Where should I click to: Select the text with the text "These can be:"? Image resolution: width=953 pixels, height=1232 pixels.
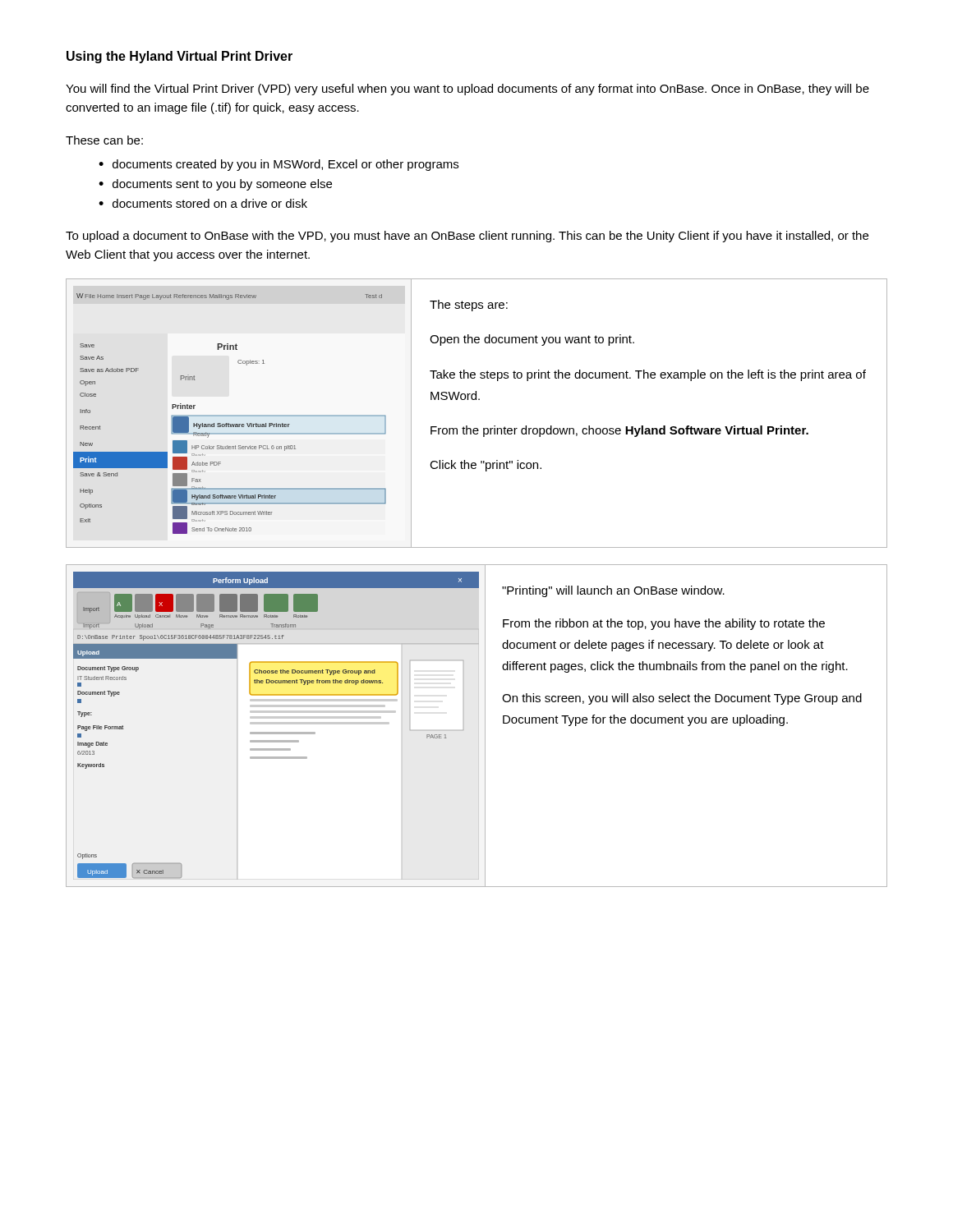pyautogui.click(x=105, y=140)
